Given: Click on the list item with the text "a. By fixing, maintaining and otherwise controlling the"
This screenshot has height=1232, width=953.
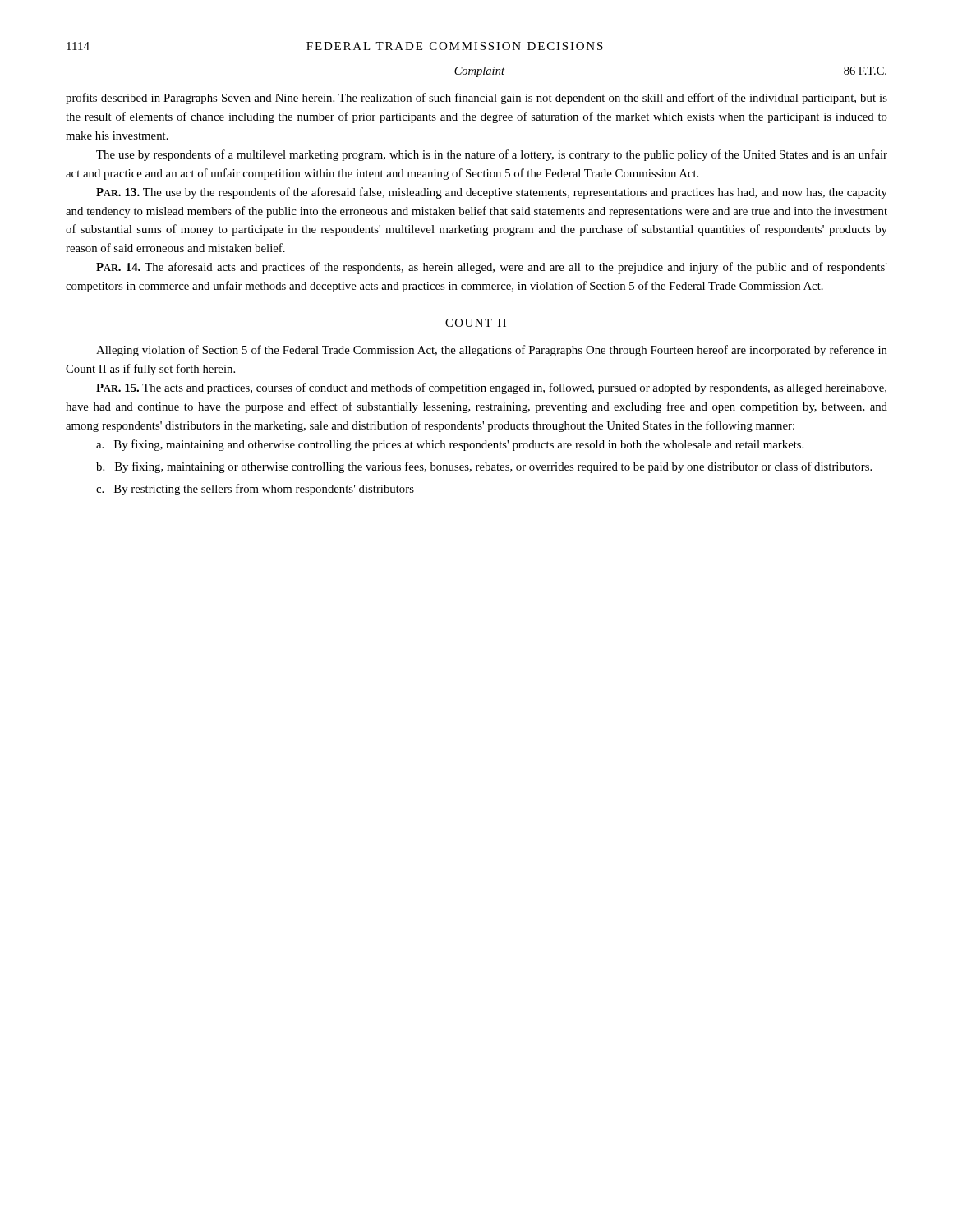Looking at the screenshot, I should (450, 444).
